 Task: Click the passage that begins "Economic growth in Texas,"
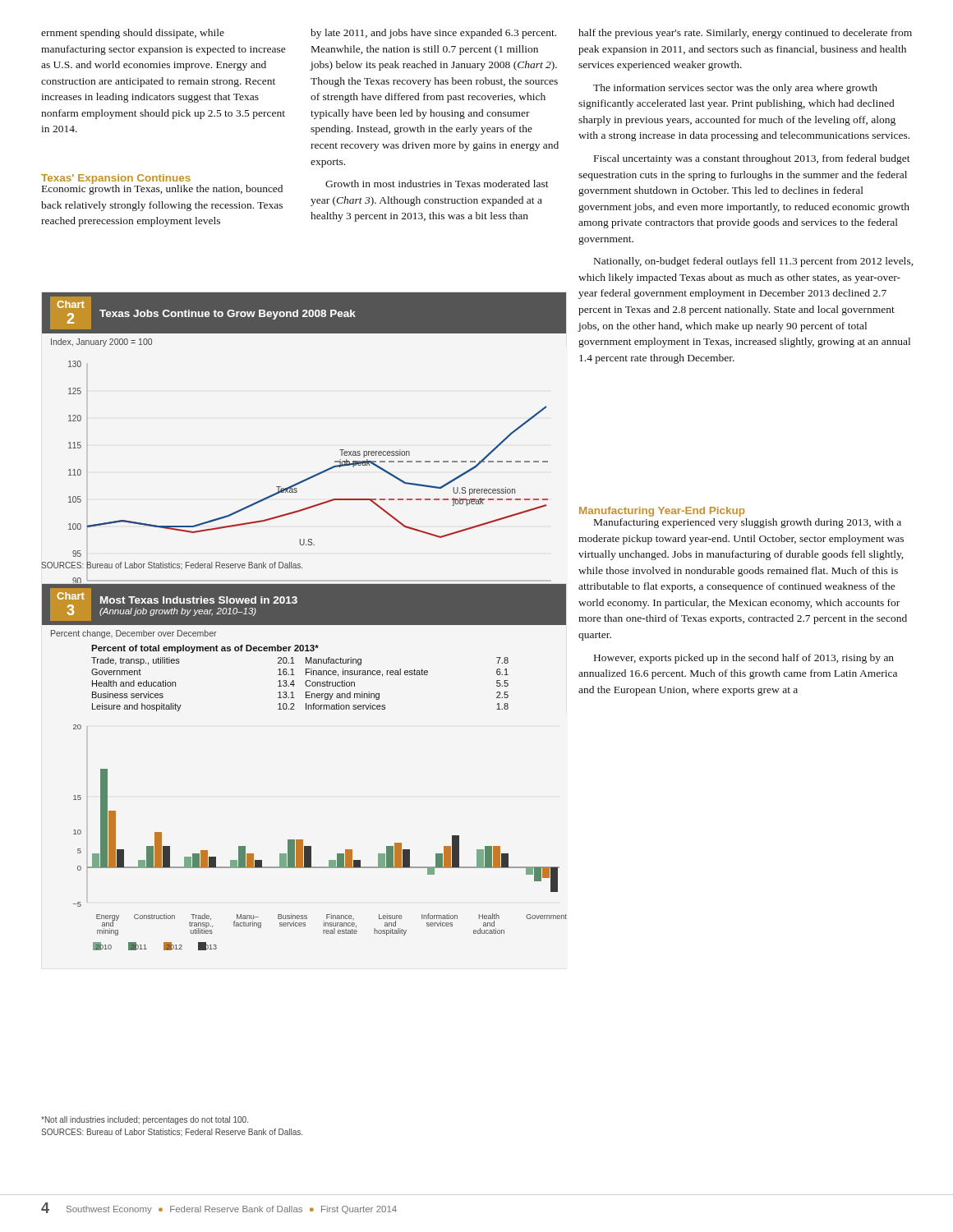click(164, 205)
